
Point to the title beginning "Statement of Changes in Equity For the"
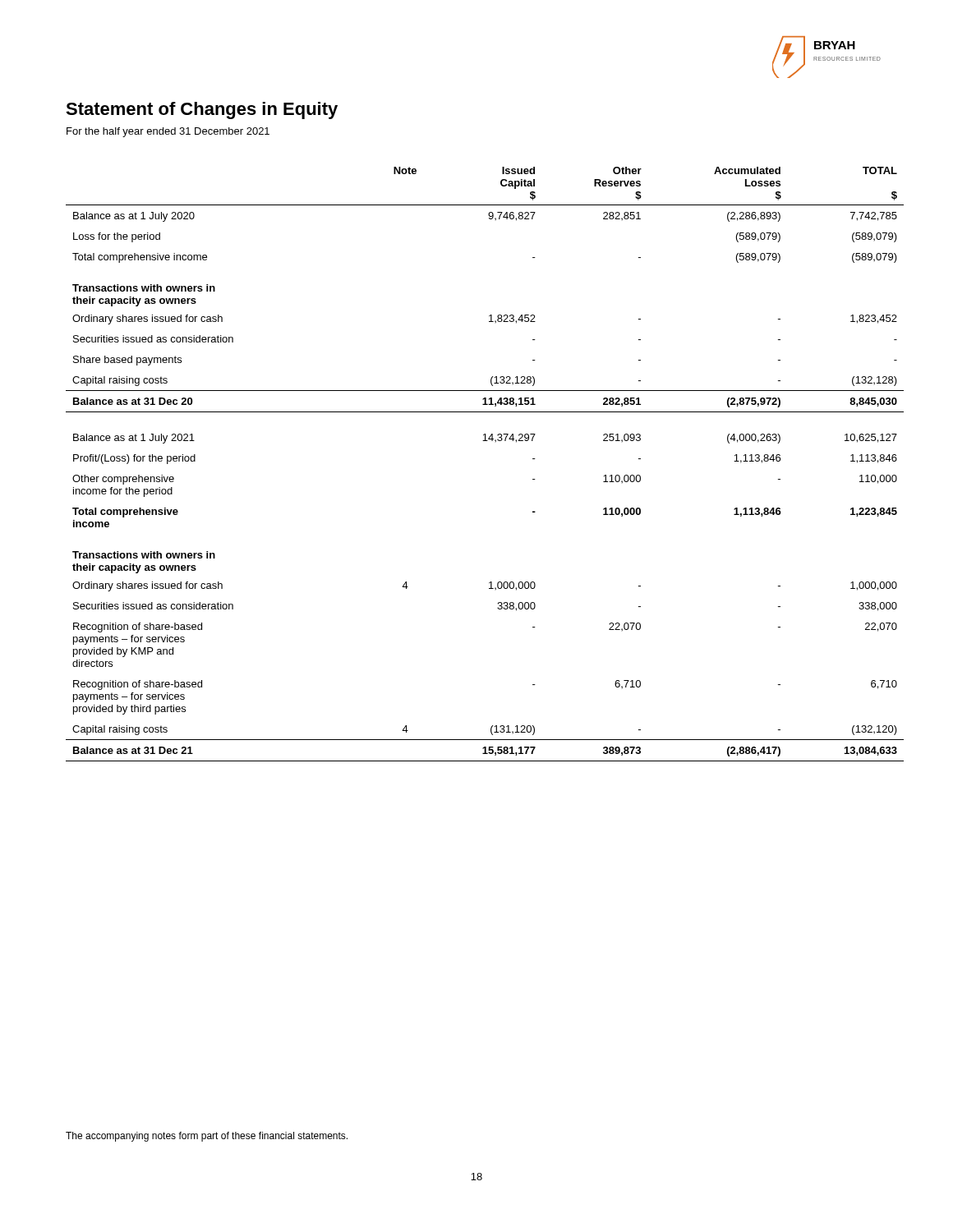pos(202,118)
